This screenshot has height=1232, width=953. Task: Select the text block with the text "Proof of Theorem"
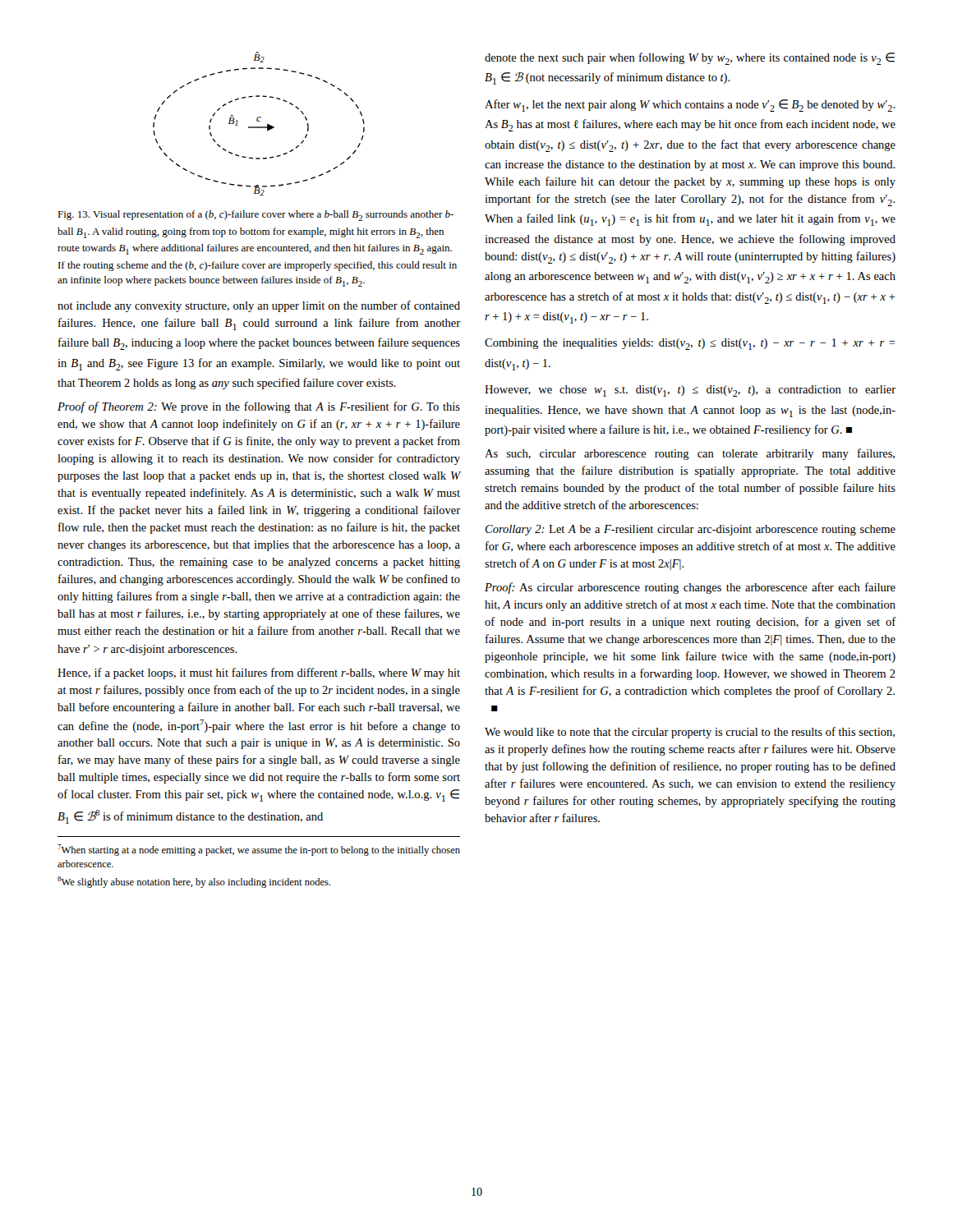[259, 528]
